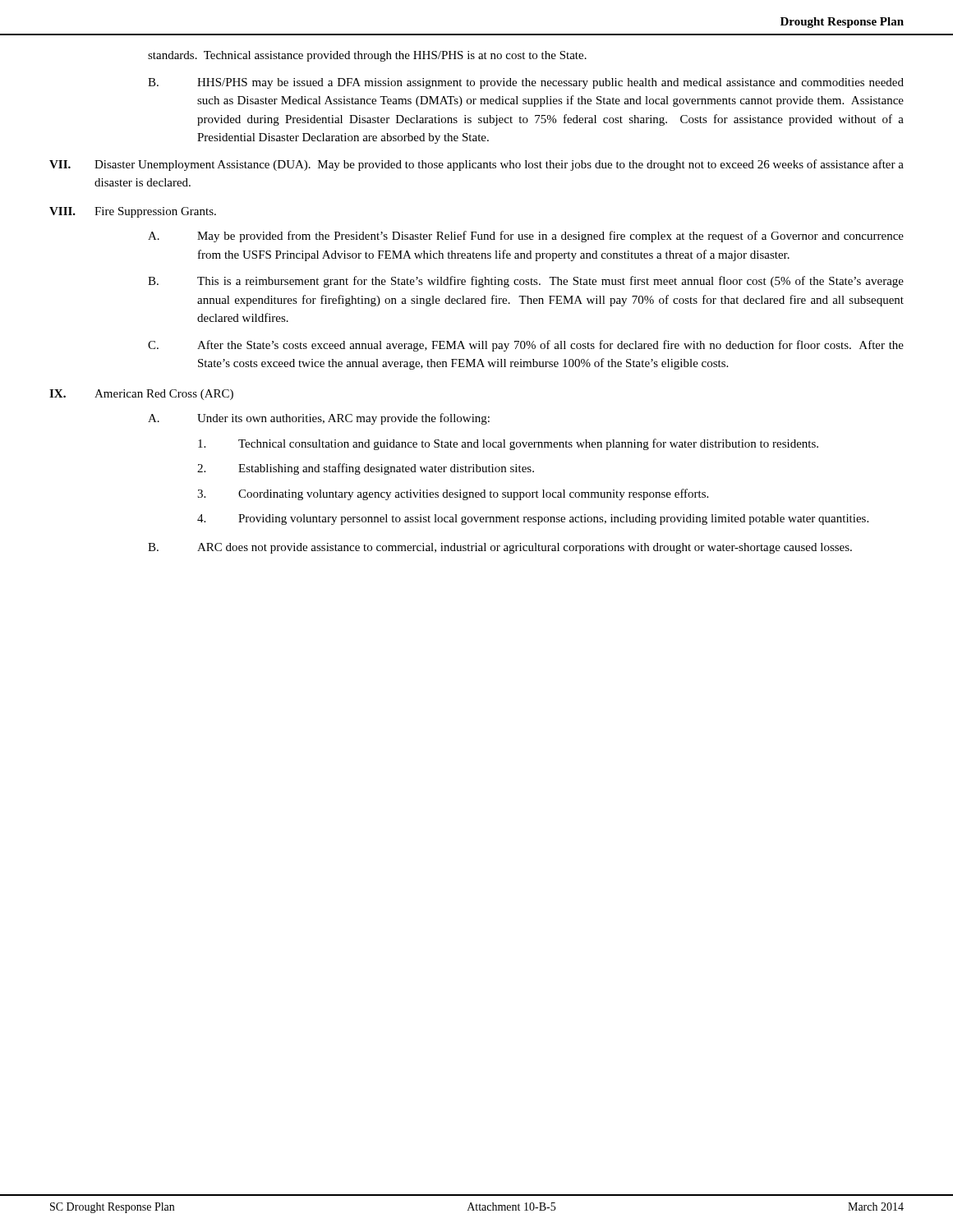Viewport: 953px width, 1232px height.
Task: Where is the passage that starts "A. Under its own authorities, ARC may"?
Action: click(319, 419)
